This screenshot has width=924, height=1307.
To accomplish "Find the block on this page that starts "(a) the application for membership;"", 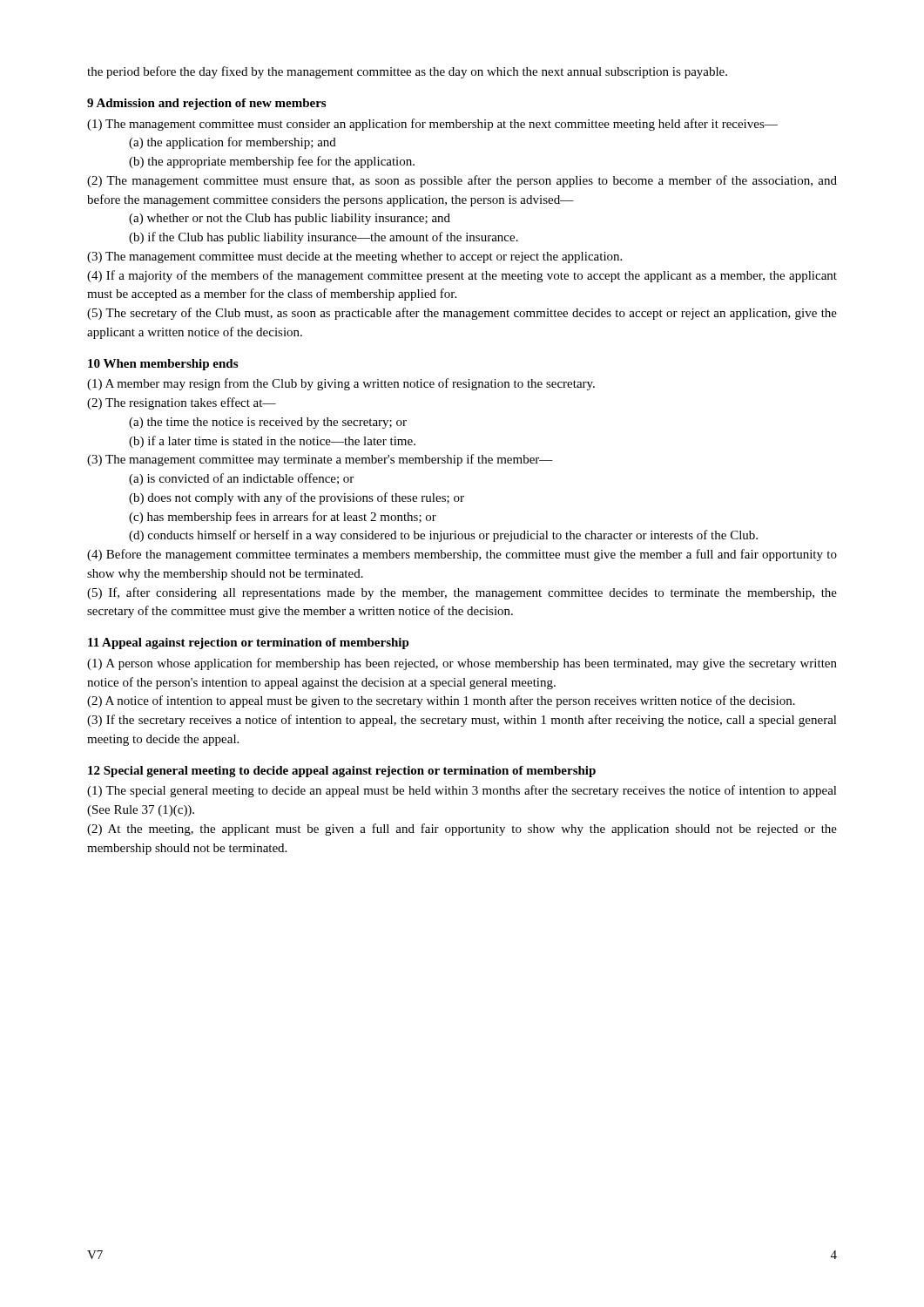I will coord(233,143).
